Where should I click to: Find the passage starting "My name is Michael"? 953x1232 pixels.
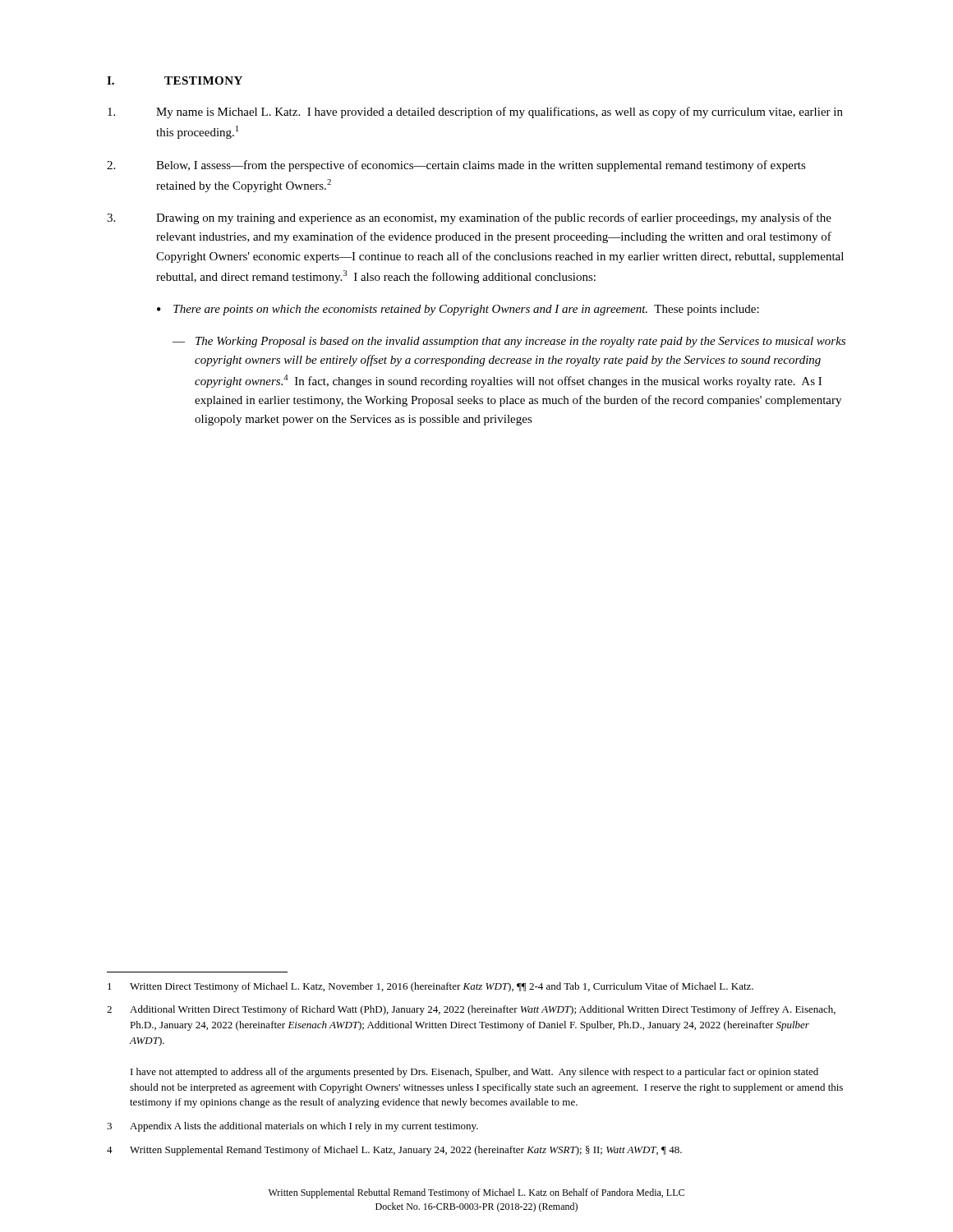click(x=476, y=123)
